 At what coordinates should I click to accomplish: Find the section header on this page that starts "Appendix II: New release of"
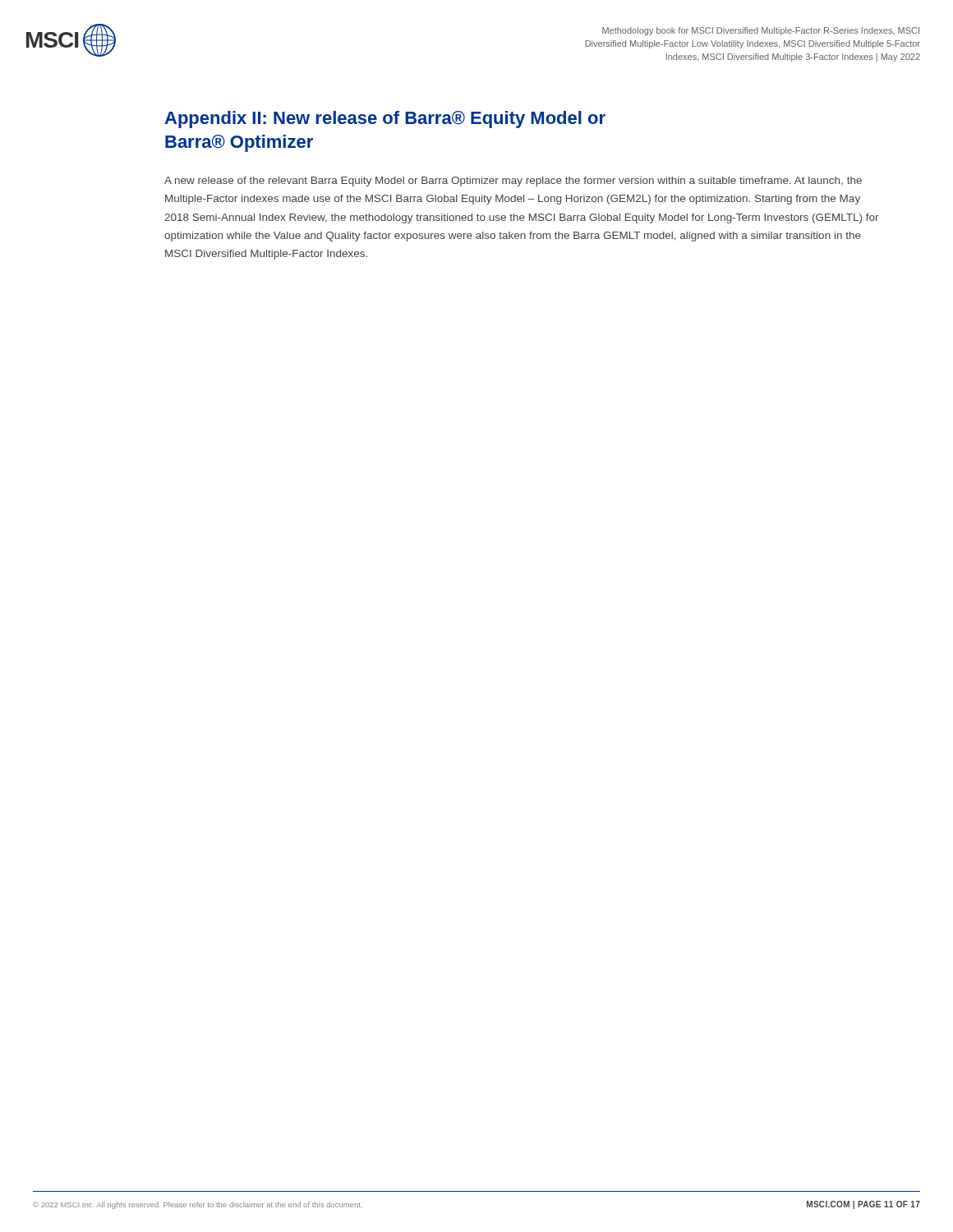click(385, 130)
